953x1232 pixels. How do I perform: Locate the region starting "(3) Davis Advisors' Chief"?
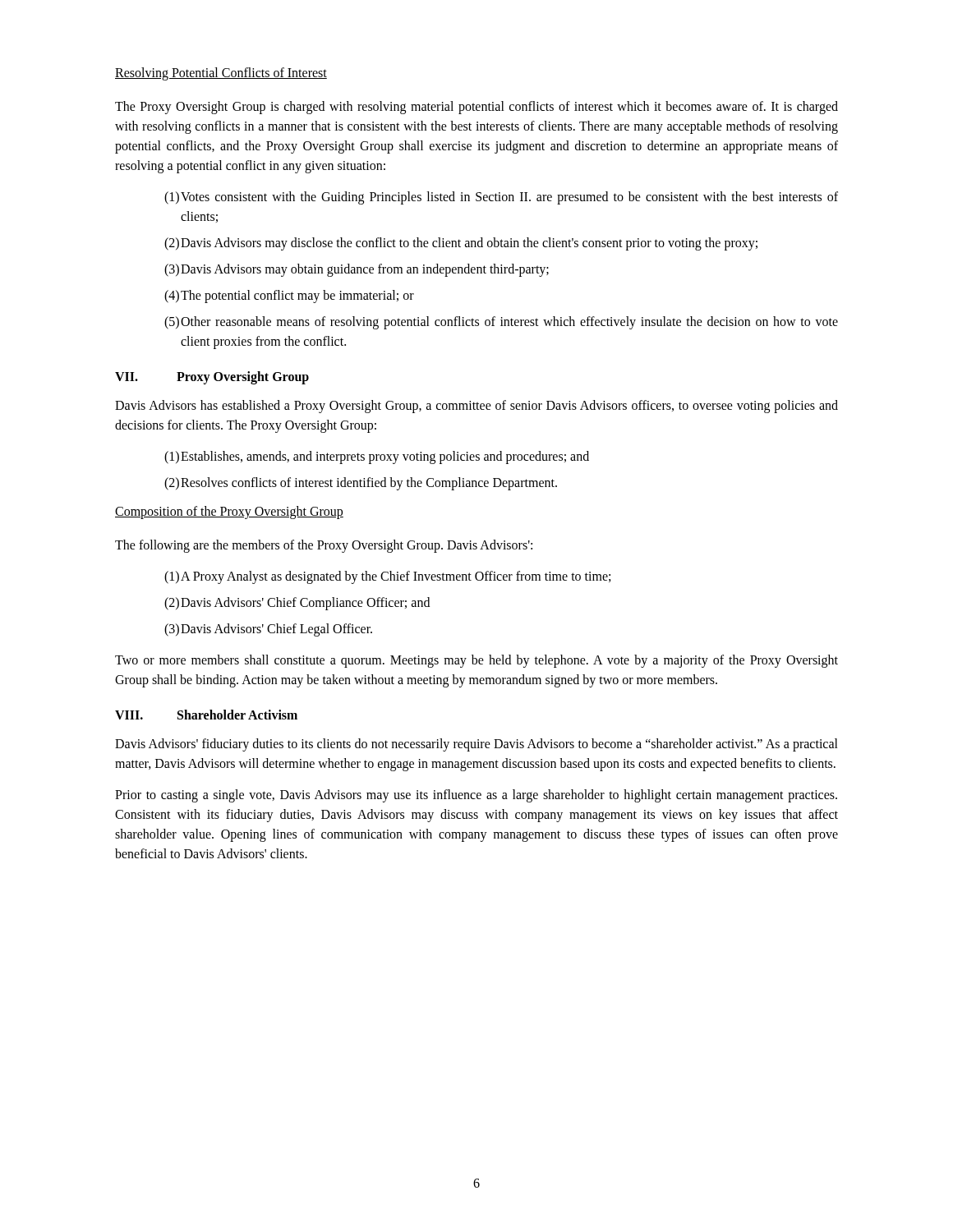[x=268, y=630]
